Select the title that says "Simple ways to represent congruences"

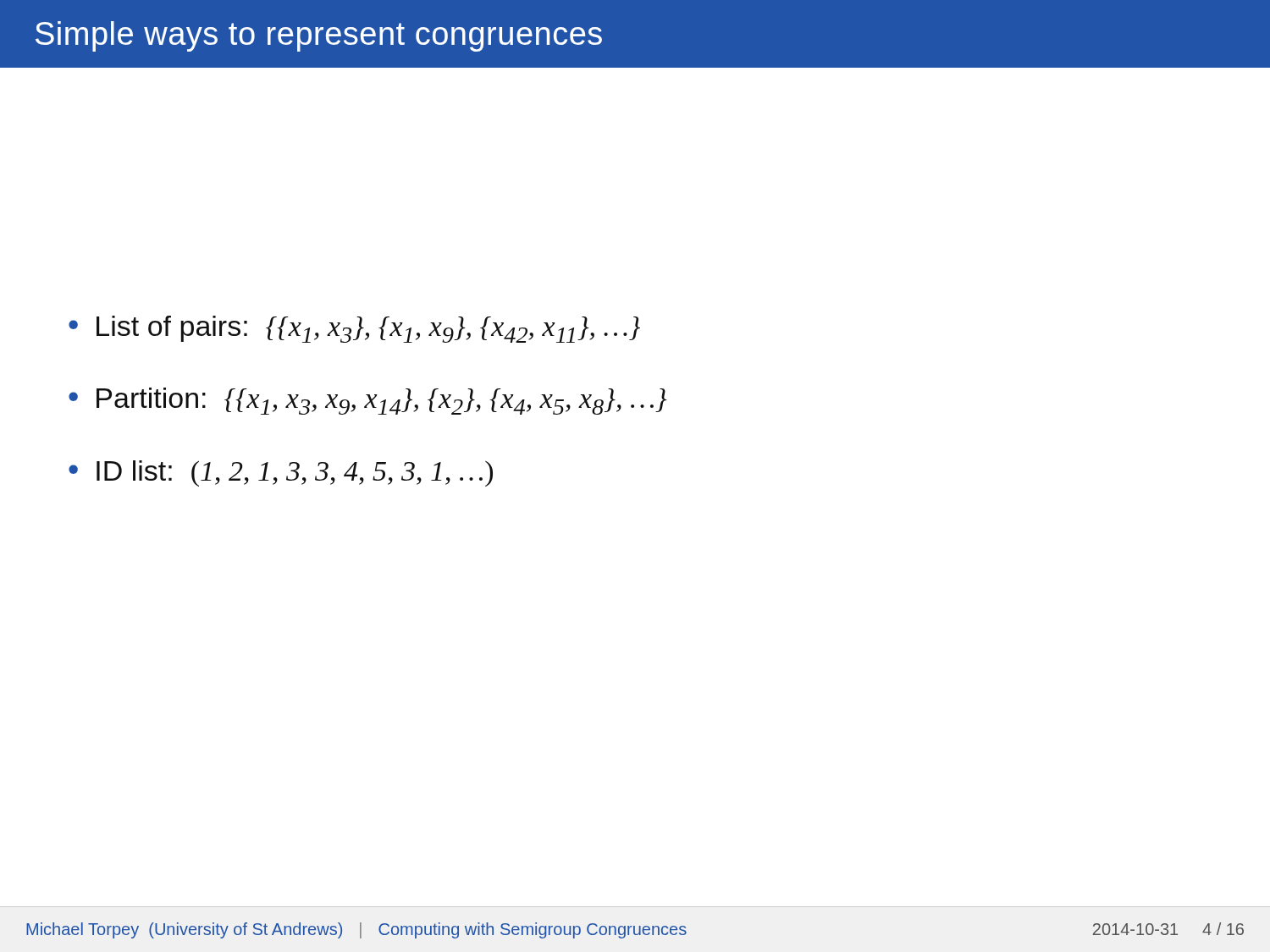click(x=319, y=34)
